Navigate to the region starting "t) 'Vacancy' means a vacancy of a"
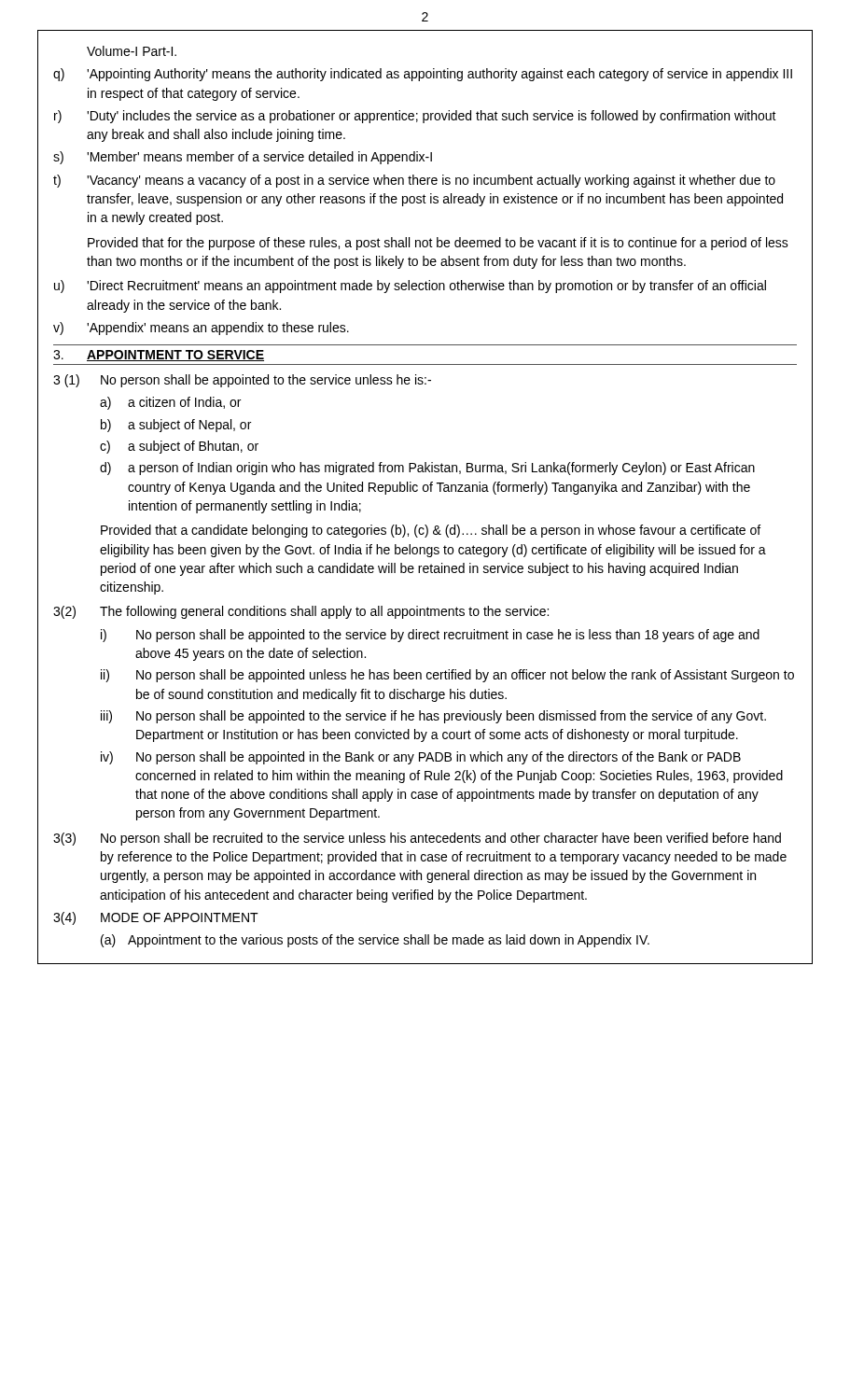The height and width of the screenshot is (1400, 850). tap(425, 199)
